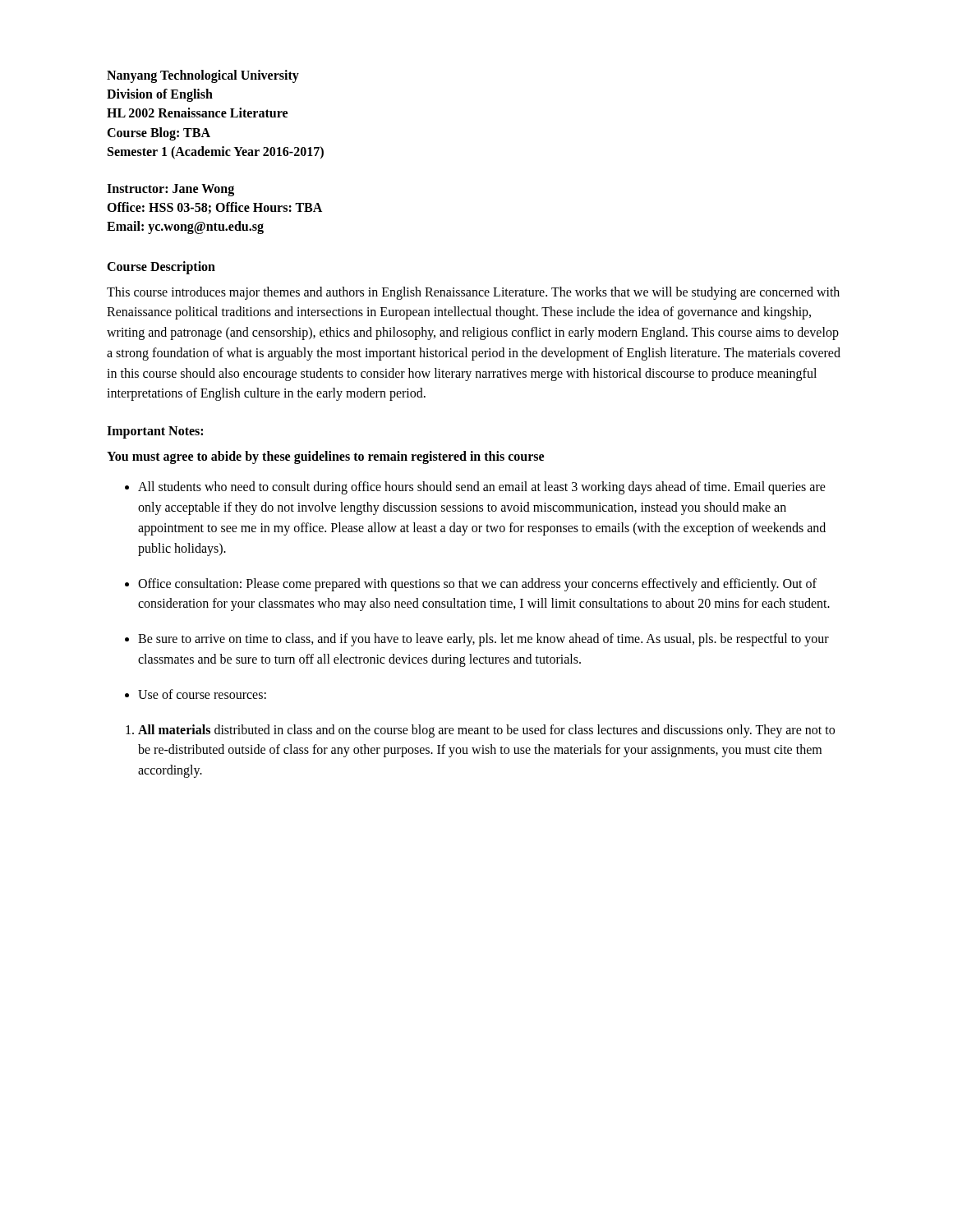Viewport: 953px width, 1232px height.
Task: Find the block on this page that starts "You must agree to abide by these"
Action: 326,457
